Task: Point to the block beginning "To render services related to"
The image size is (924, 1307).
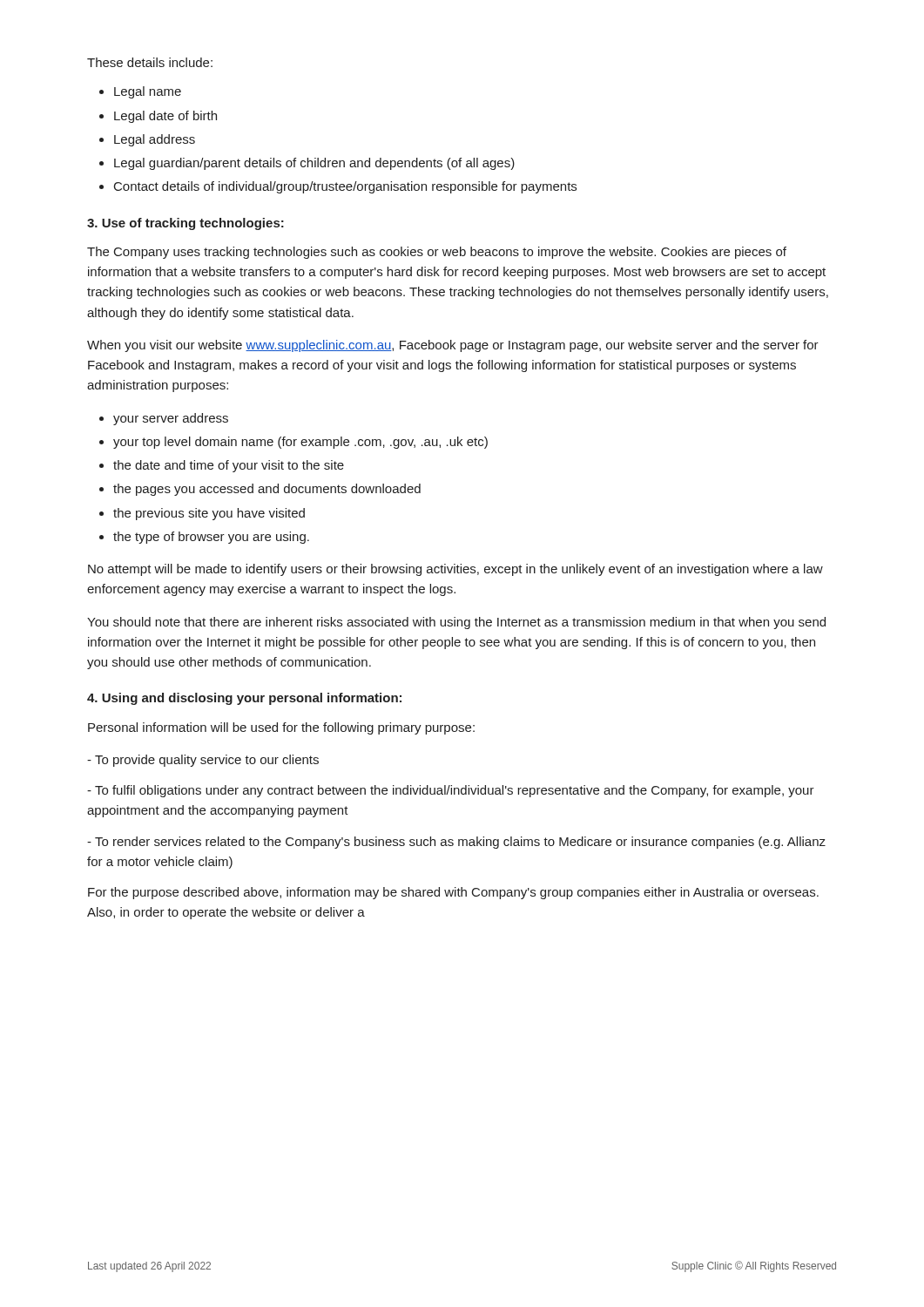Action: pyautogui.click(x=456, y=851)
